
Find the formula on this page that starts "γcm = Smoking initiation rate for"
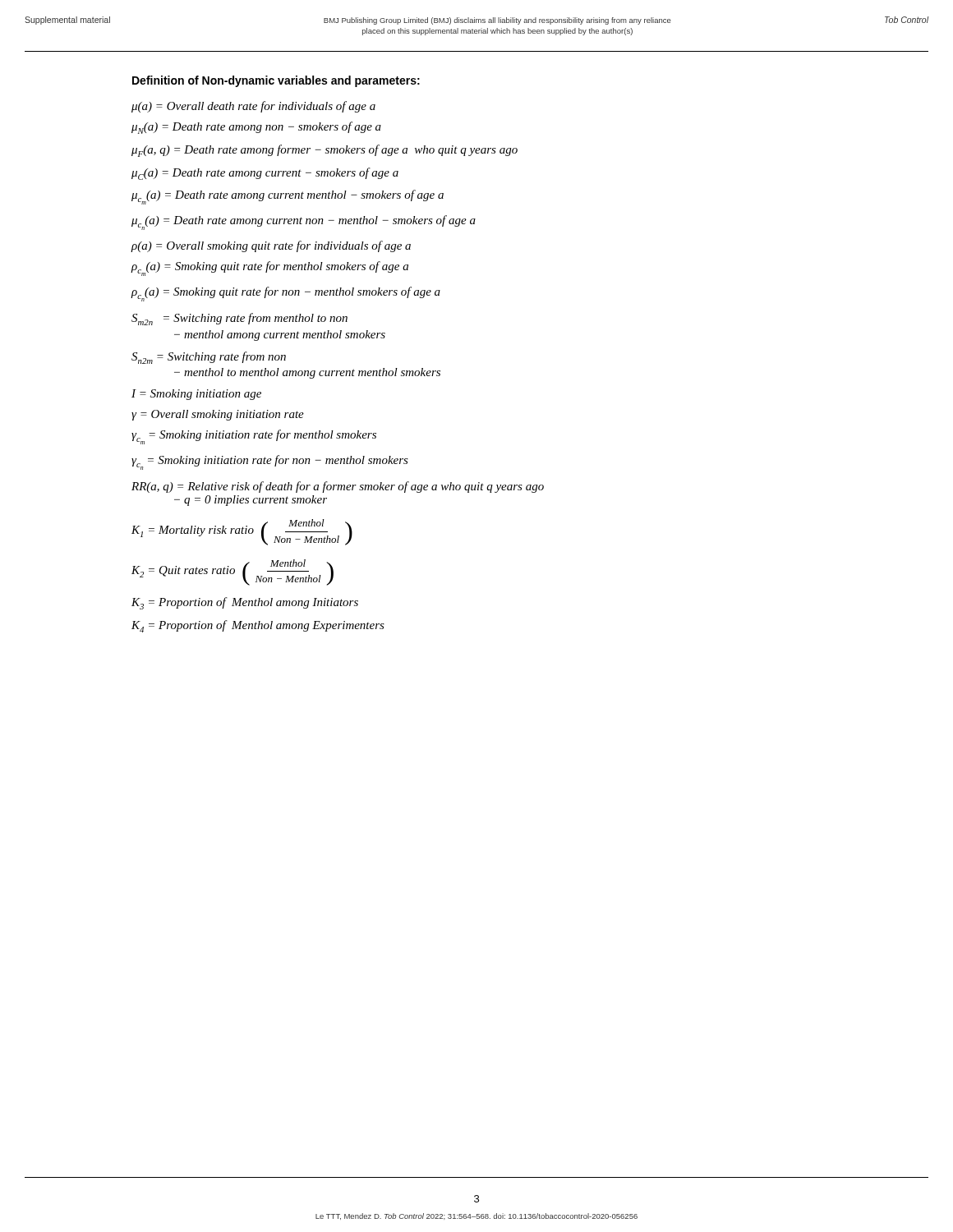(254, 437)
